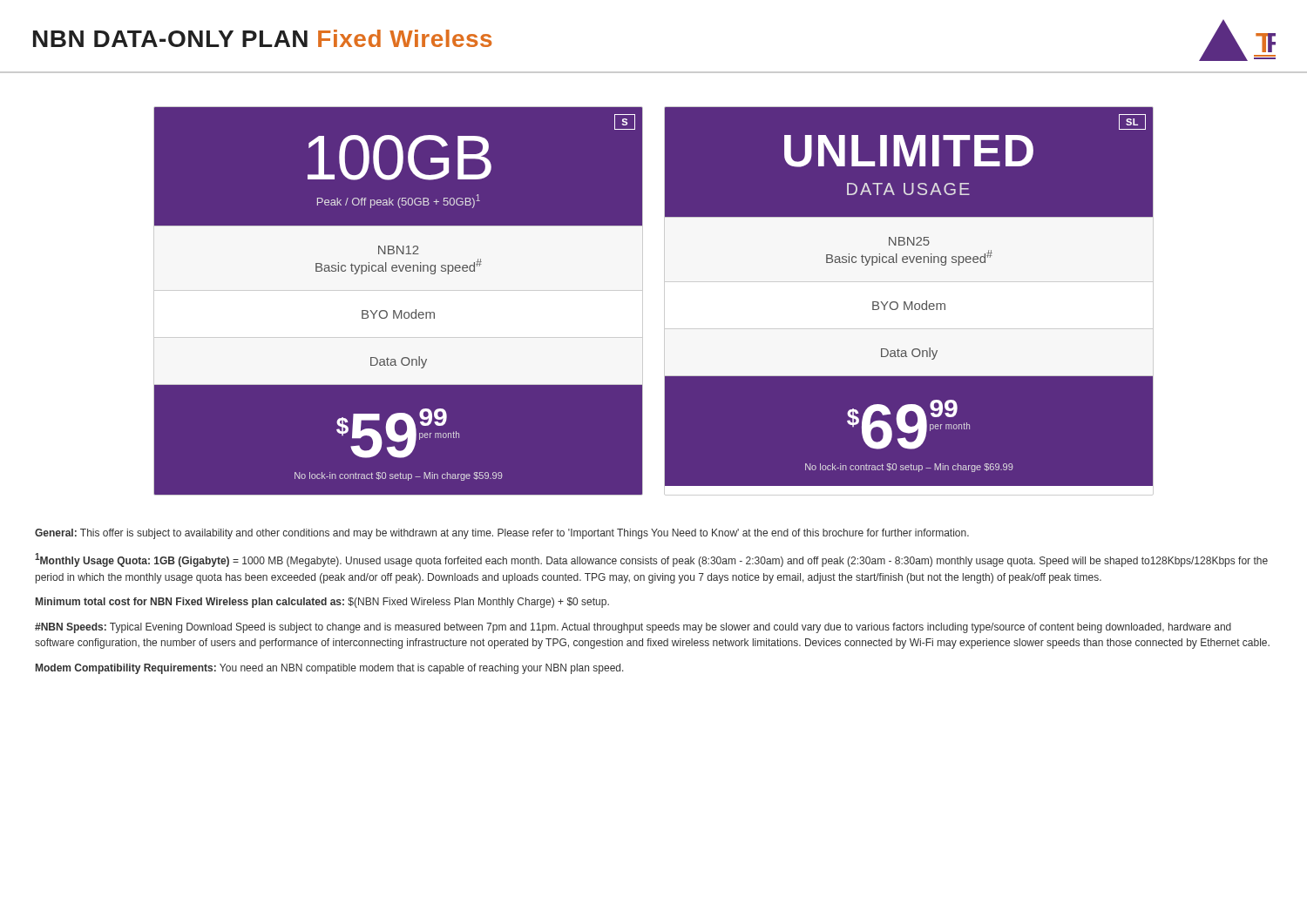The width and height of the screenshot is (1307, 924).
Task: Find the text block that reads "Minimum total cost"
Action: [322, 602]
